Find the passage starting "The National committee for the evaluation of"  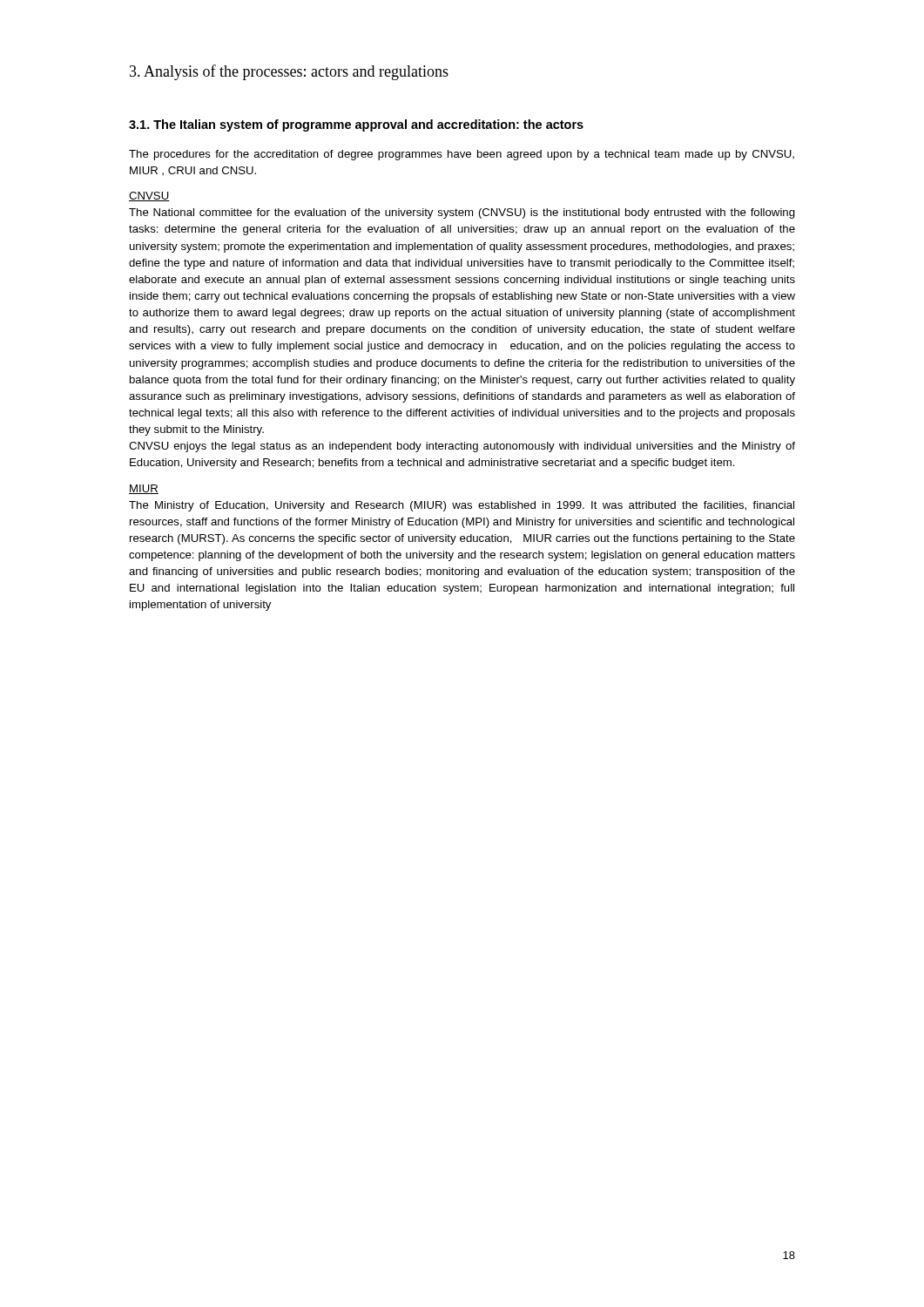coord(462,338)
